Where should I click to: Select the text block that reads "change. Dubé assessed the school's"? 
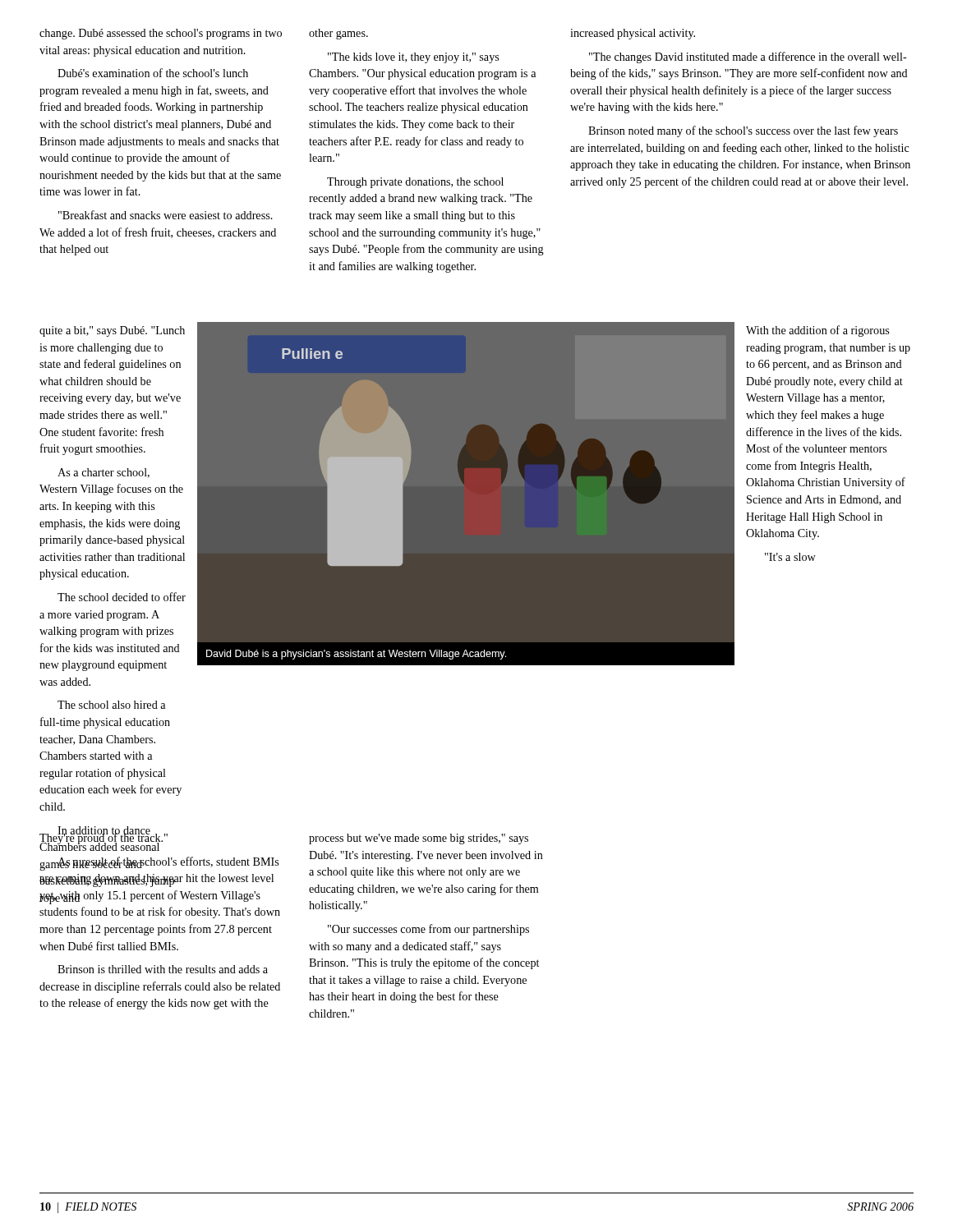click(161, 141)
